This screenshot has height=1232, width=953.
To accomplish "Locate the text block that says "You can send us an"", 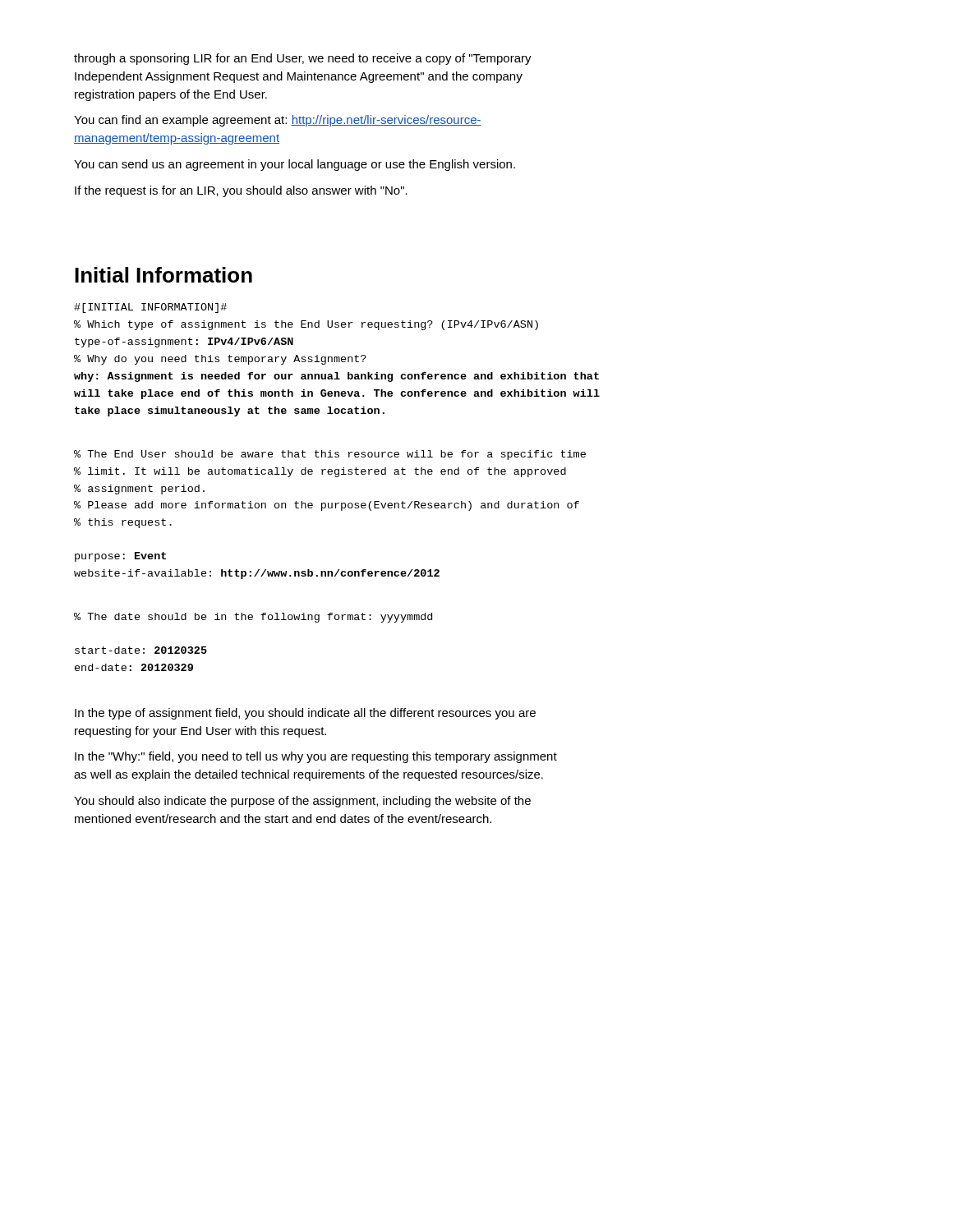I will (x=295, y=164).
